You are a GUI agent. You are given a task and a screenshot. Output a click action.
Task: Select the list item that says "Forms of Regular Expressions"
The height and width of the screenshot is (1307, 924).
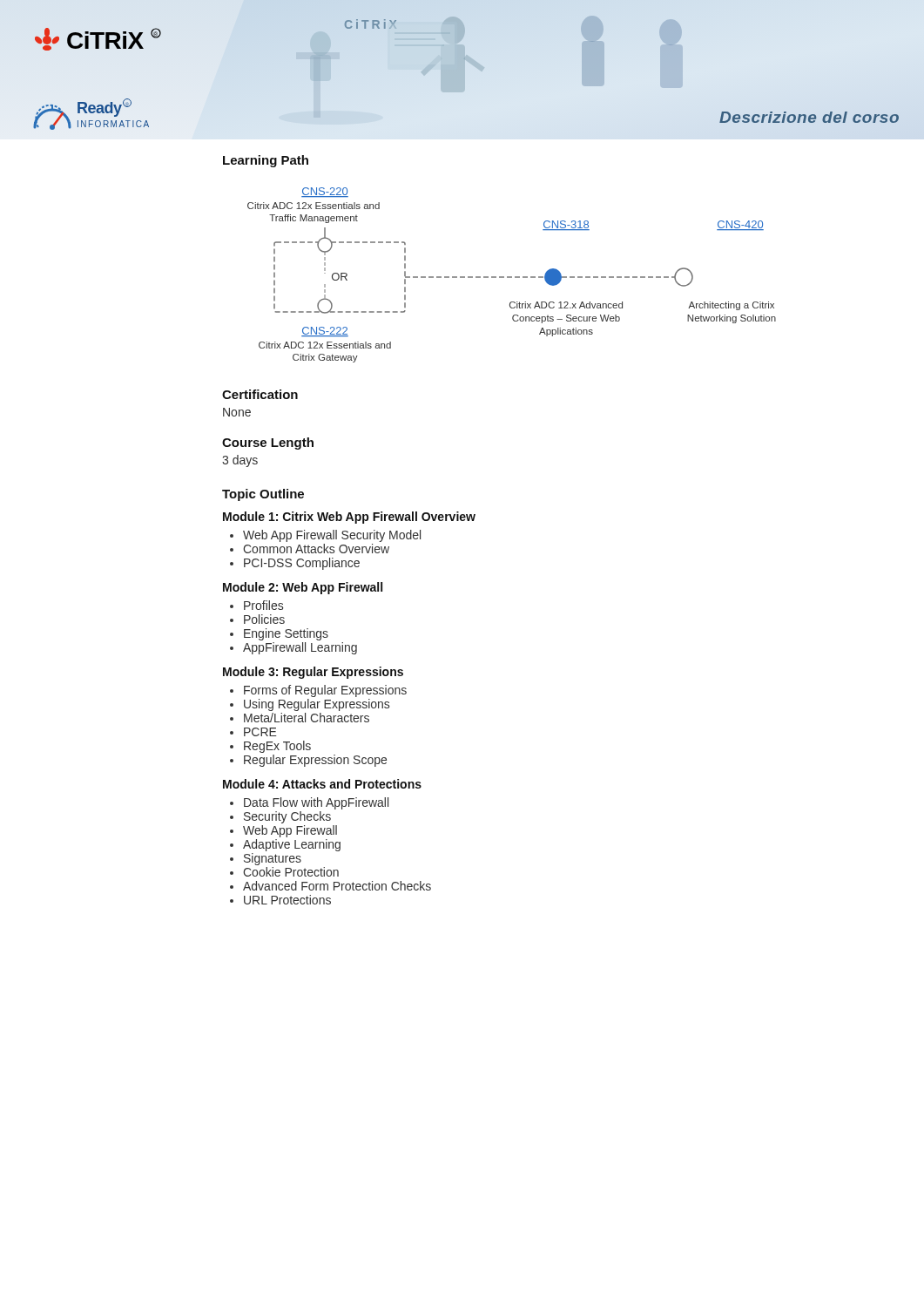point(325,690)
